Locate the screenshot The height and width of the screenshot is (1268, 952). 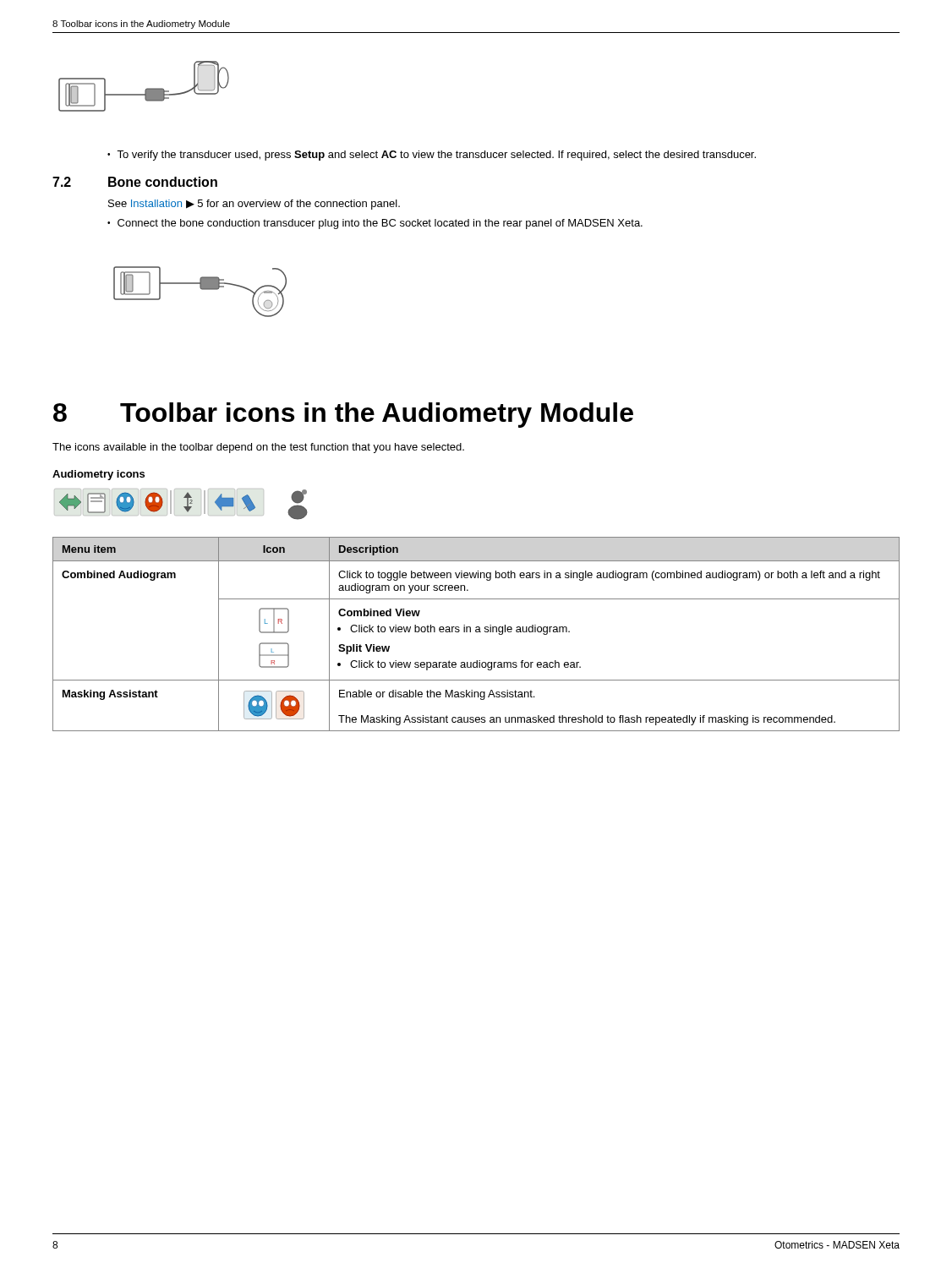click(476, 505)
